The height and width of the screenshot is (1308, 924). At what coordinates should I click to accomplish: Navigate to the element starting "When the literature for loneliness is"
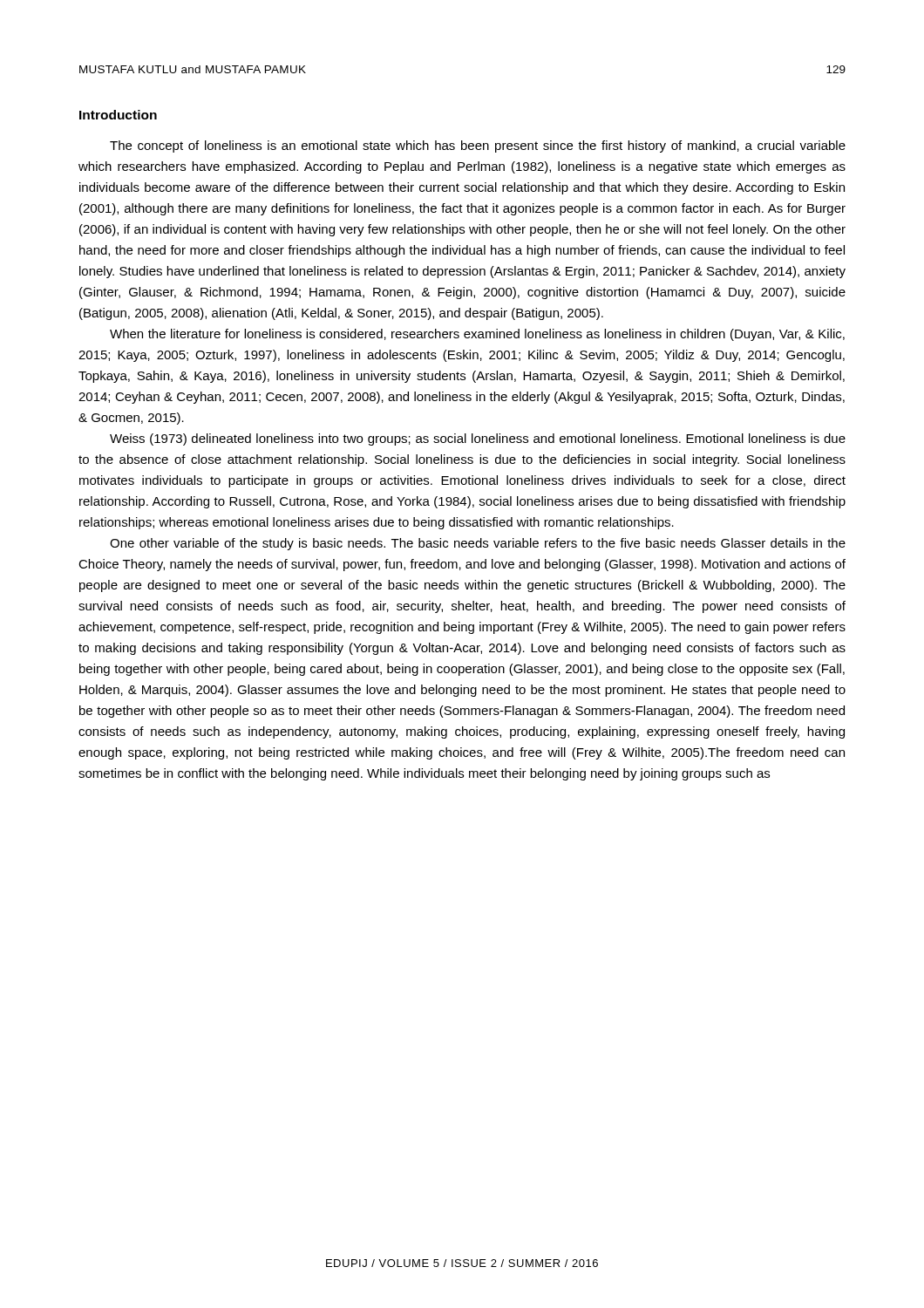coord(462,376)
